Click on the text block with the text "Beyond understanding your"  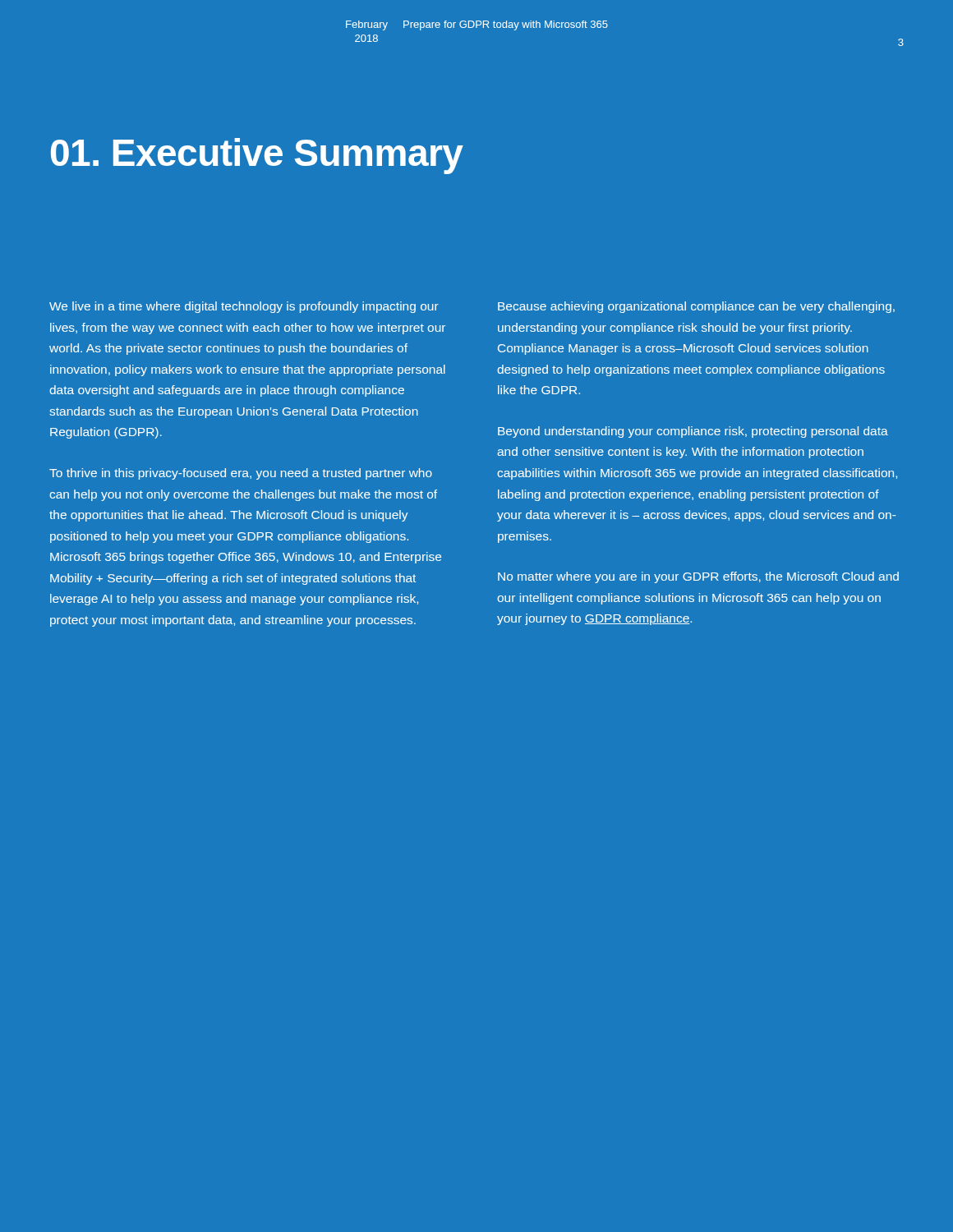point(700,483)
